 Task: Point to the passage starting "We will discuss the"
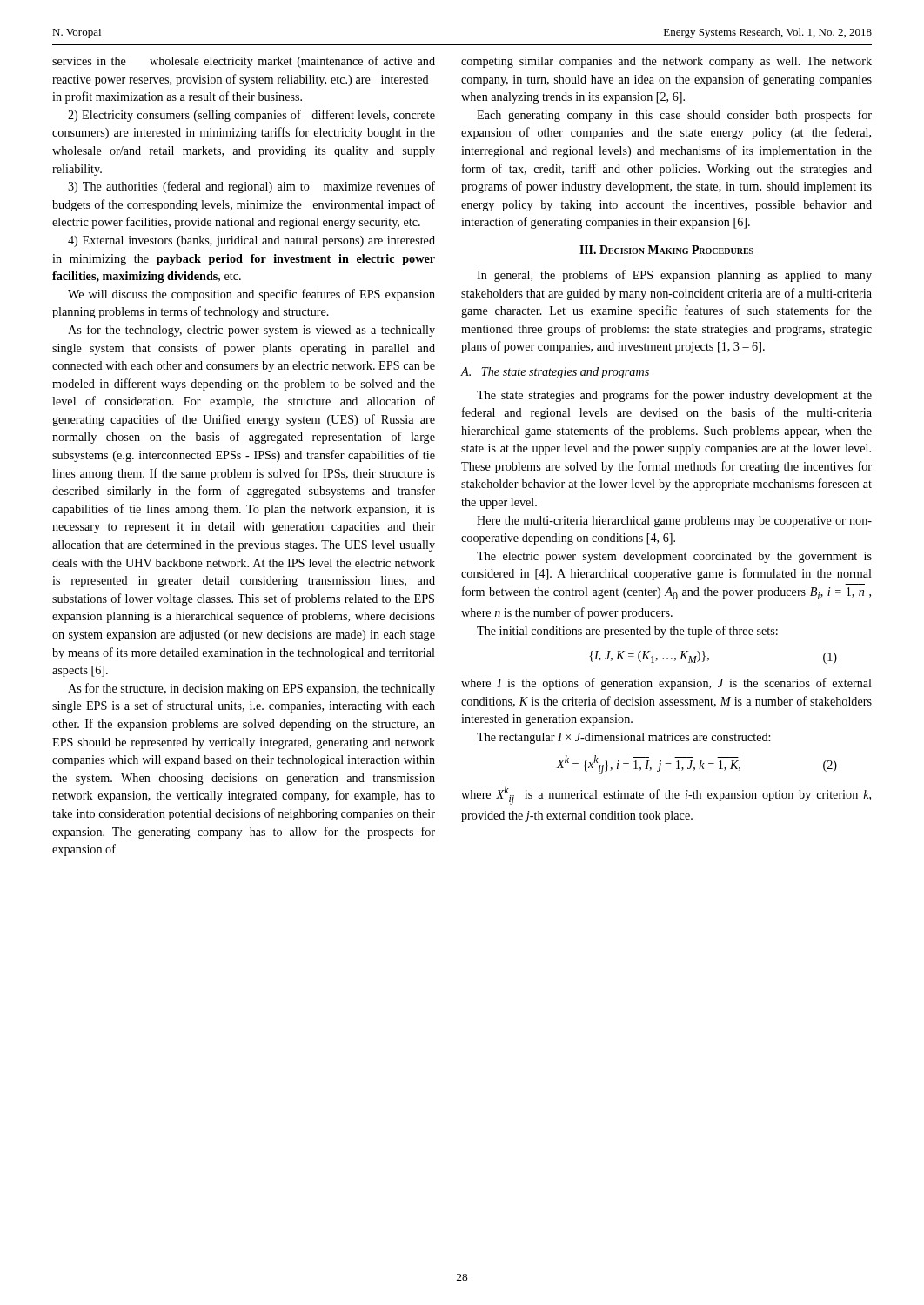(244, 303)
